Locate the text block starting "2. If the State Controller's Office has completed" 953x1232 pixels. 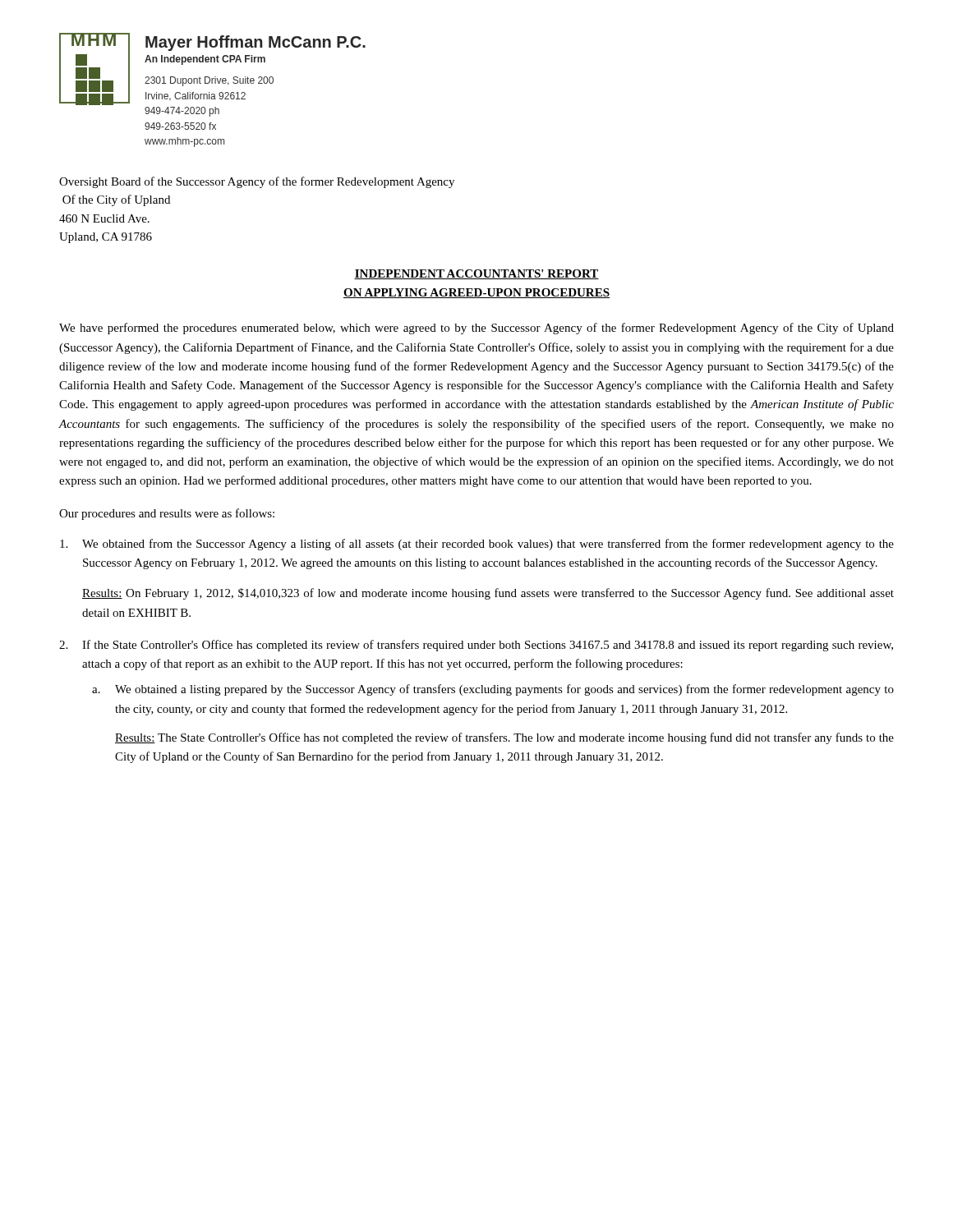click(476, 655)
